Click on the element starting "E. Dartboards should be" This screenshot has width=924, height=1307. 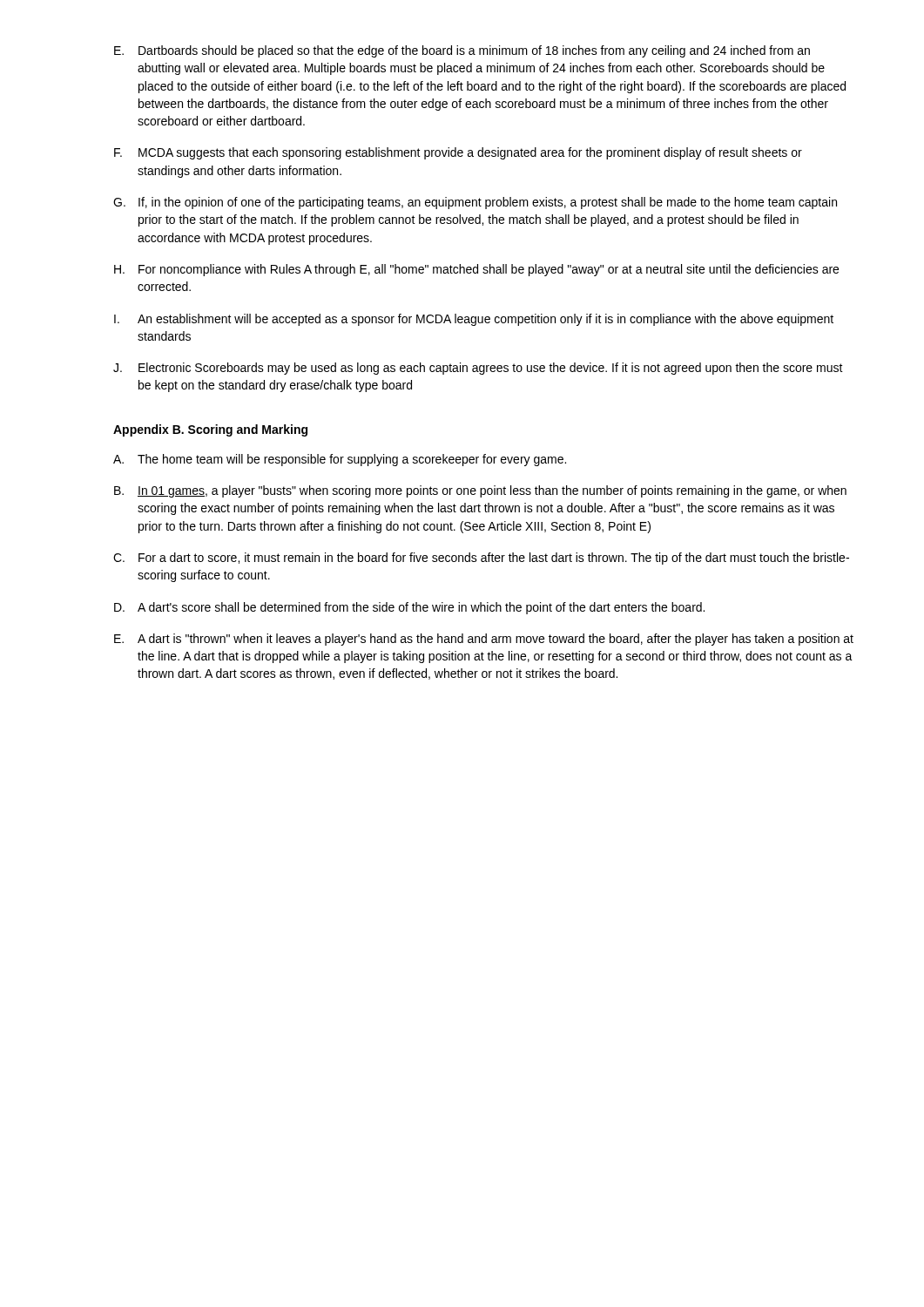(x=484, y=86)
